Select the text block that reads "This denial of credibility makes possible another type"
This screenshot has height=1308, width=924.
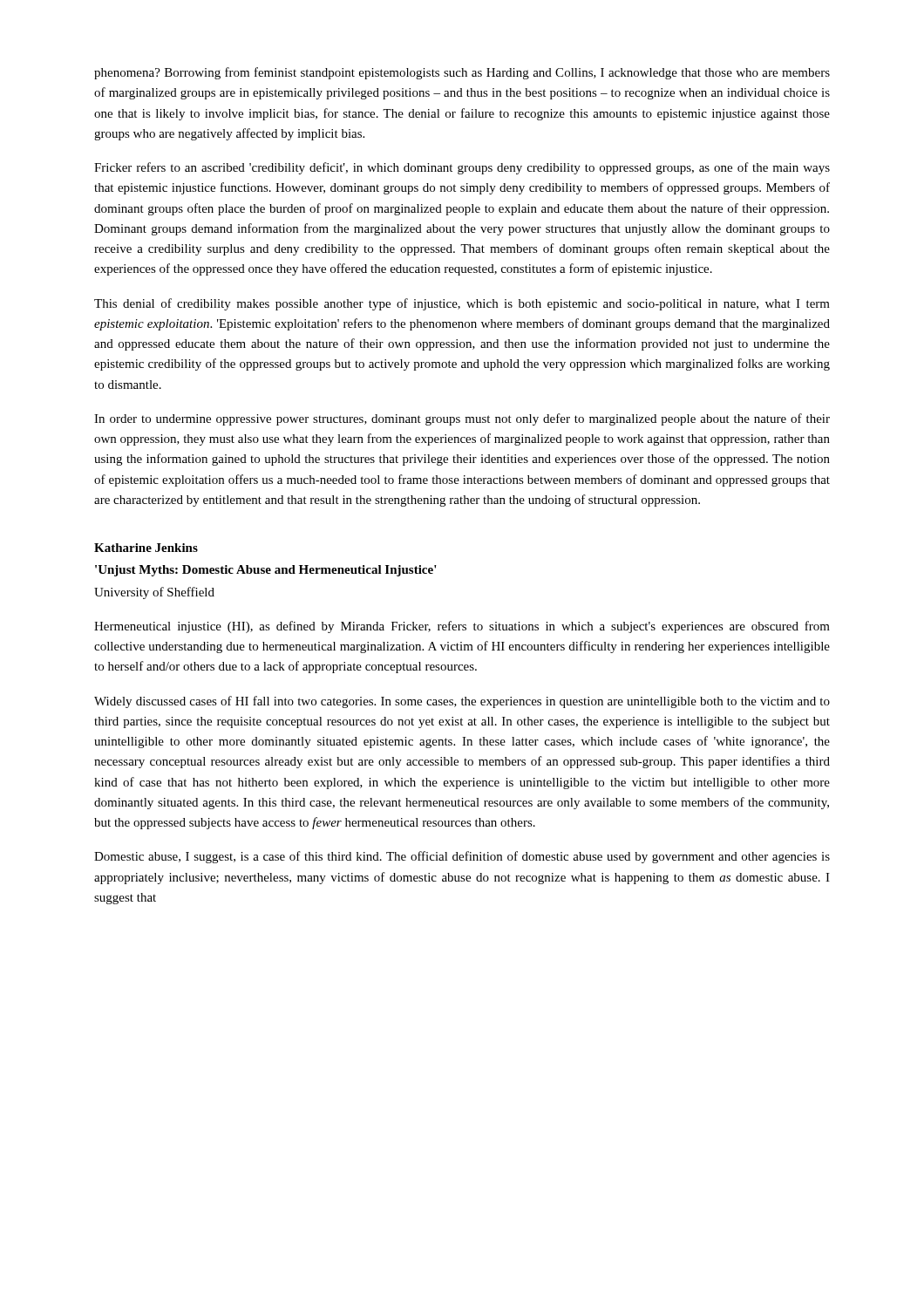click(462, 344)
